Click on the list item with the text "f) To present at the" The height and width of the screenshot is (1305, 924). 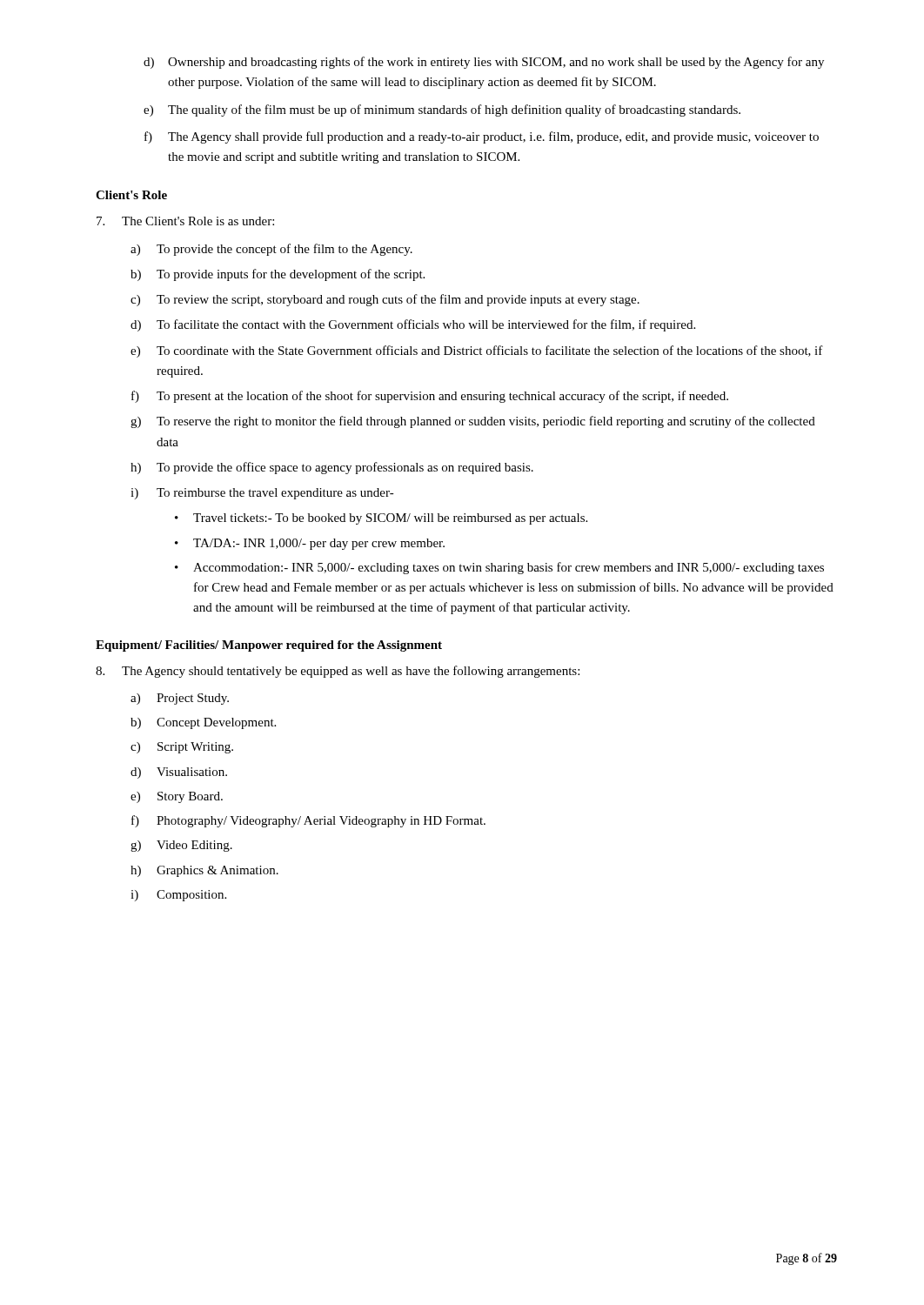coord(430,396)
